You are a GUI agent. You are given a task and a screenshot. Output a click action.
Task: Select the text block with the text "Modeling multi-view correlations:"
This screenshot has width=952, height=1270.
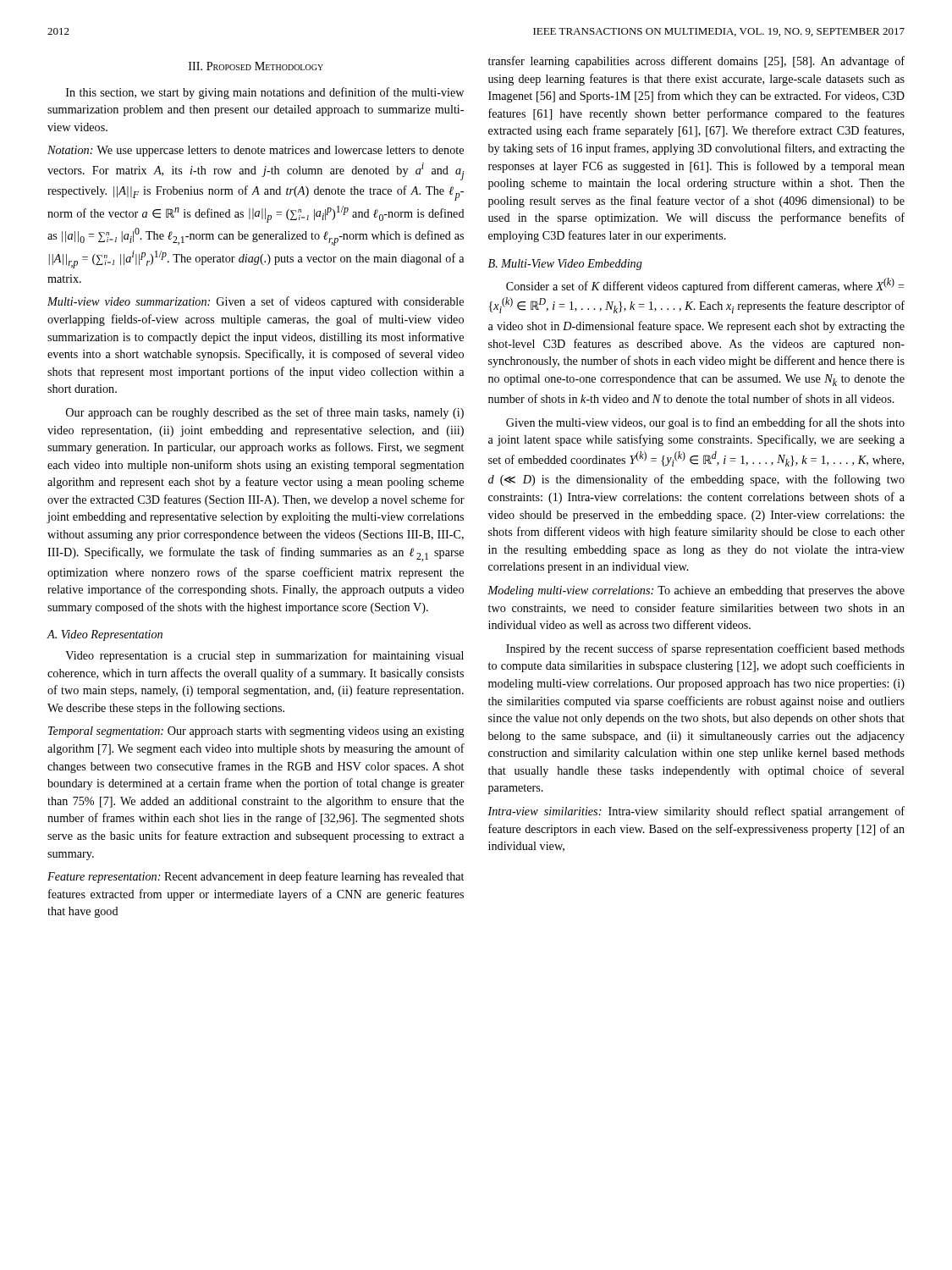point(696,608)
